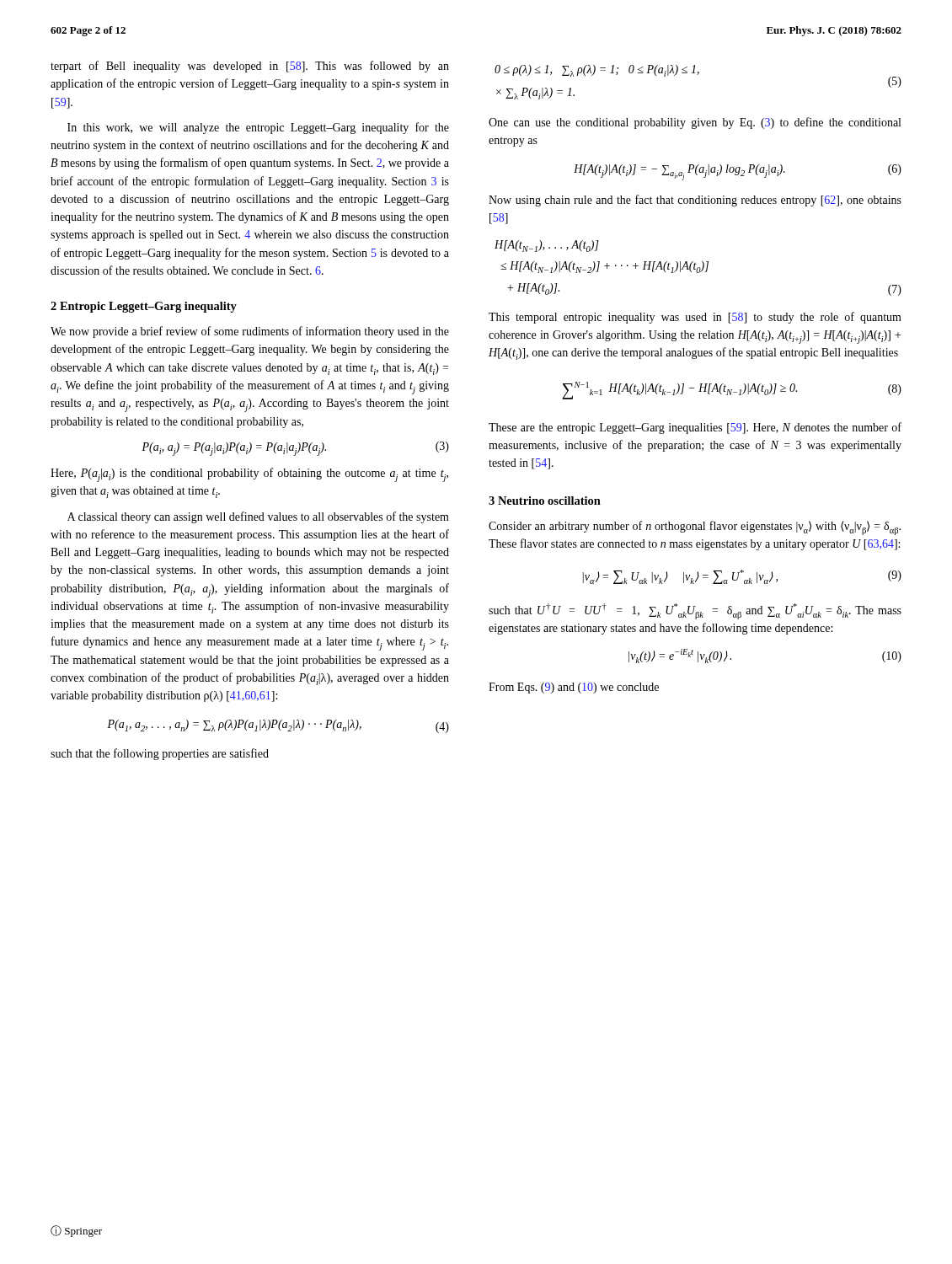Click on the formula that says "∑N−1k=1 H[A(tk)|A(tk−1)] −"
952x1264 pixels.
[x=695, y=389]
